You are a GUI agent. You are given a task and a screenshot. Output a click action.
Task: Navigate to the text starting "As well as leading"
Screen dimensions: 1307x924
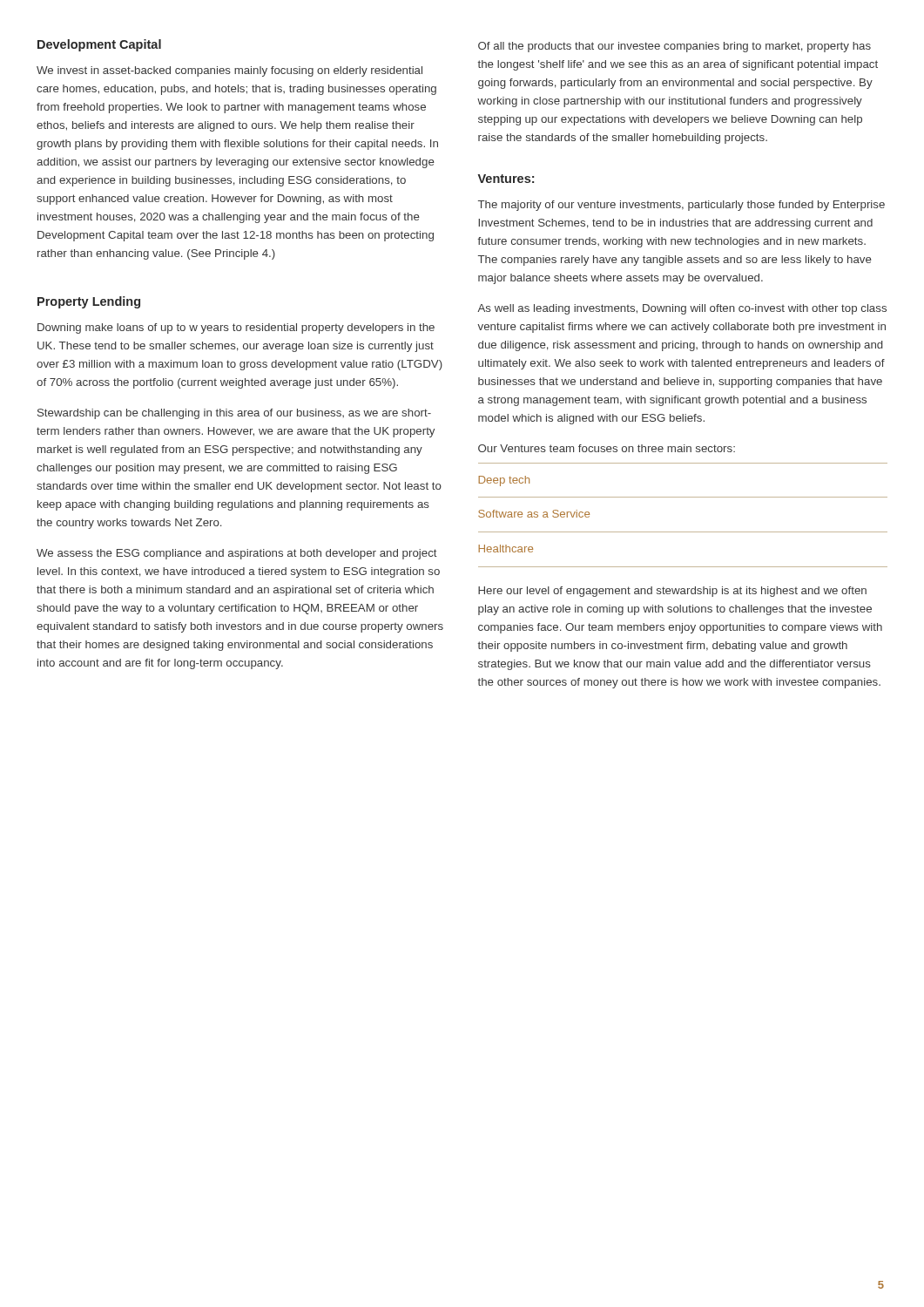[682, 363]
